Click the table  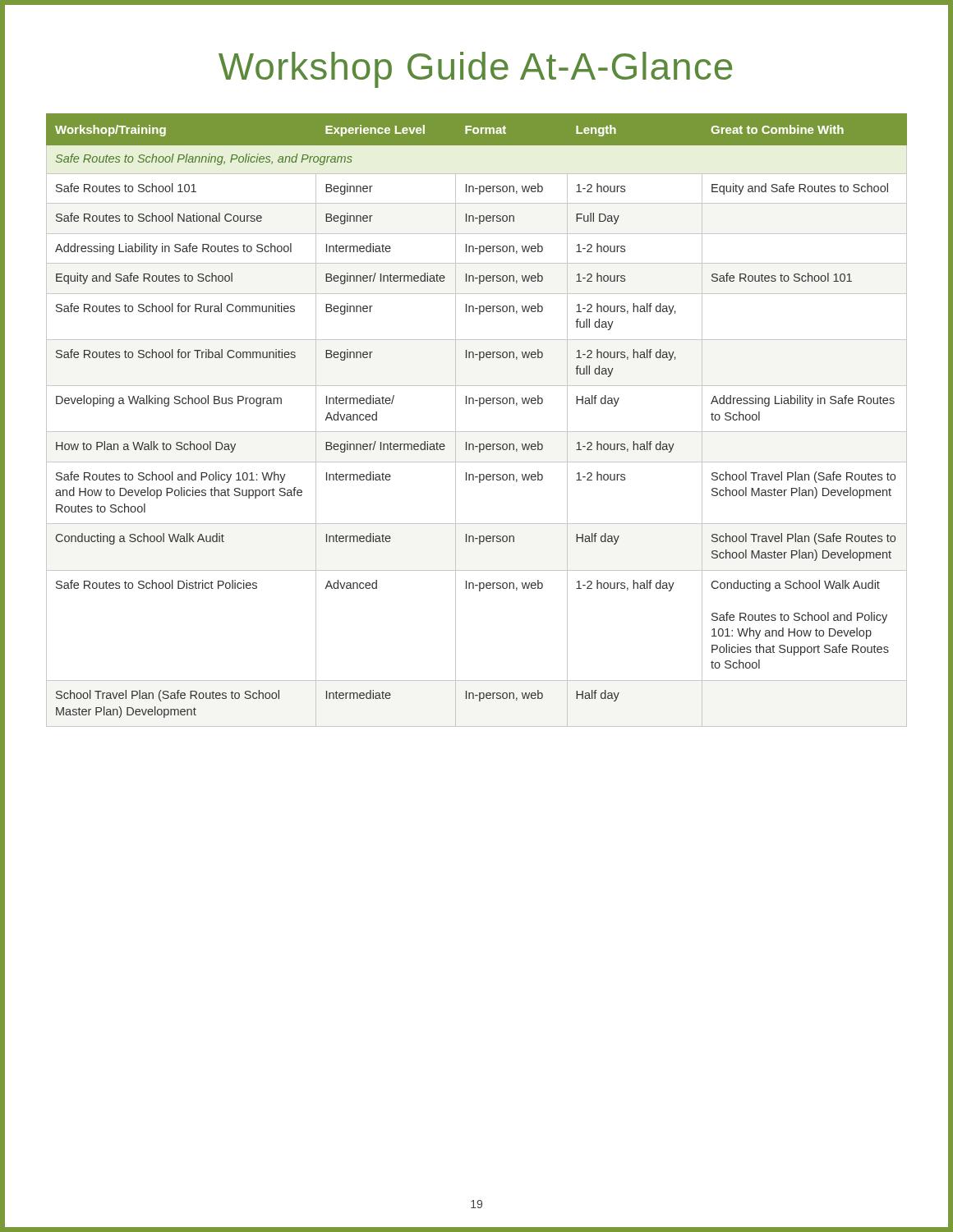point(476,420)
